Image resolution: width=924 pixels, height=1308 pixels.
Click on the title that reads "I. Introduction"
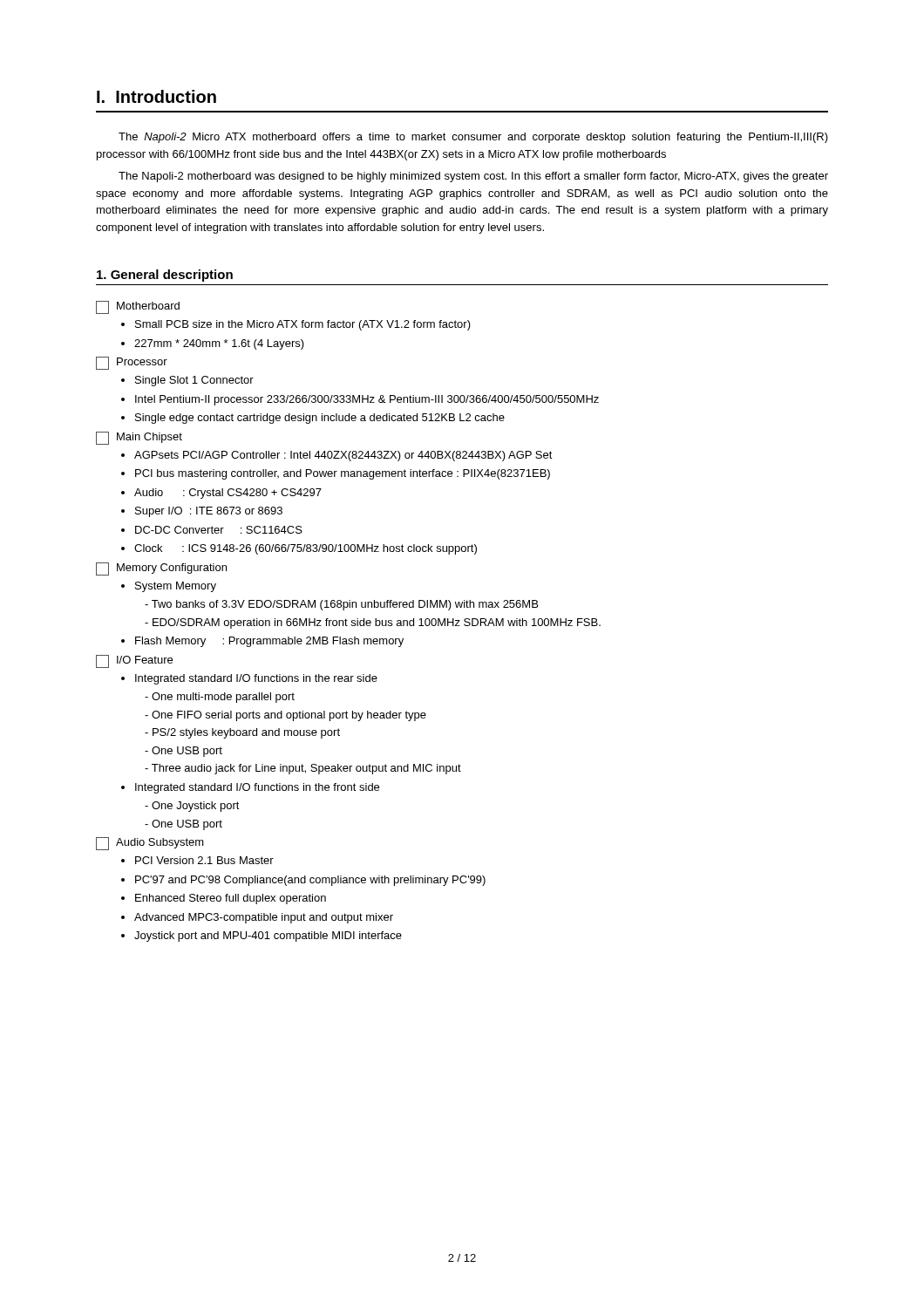(462, 100)
